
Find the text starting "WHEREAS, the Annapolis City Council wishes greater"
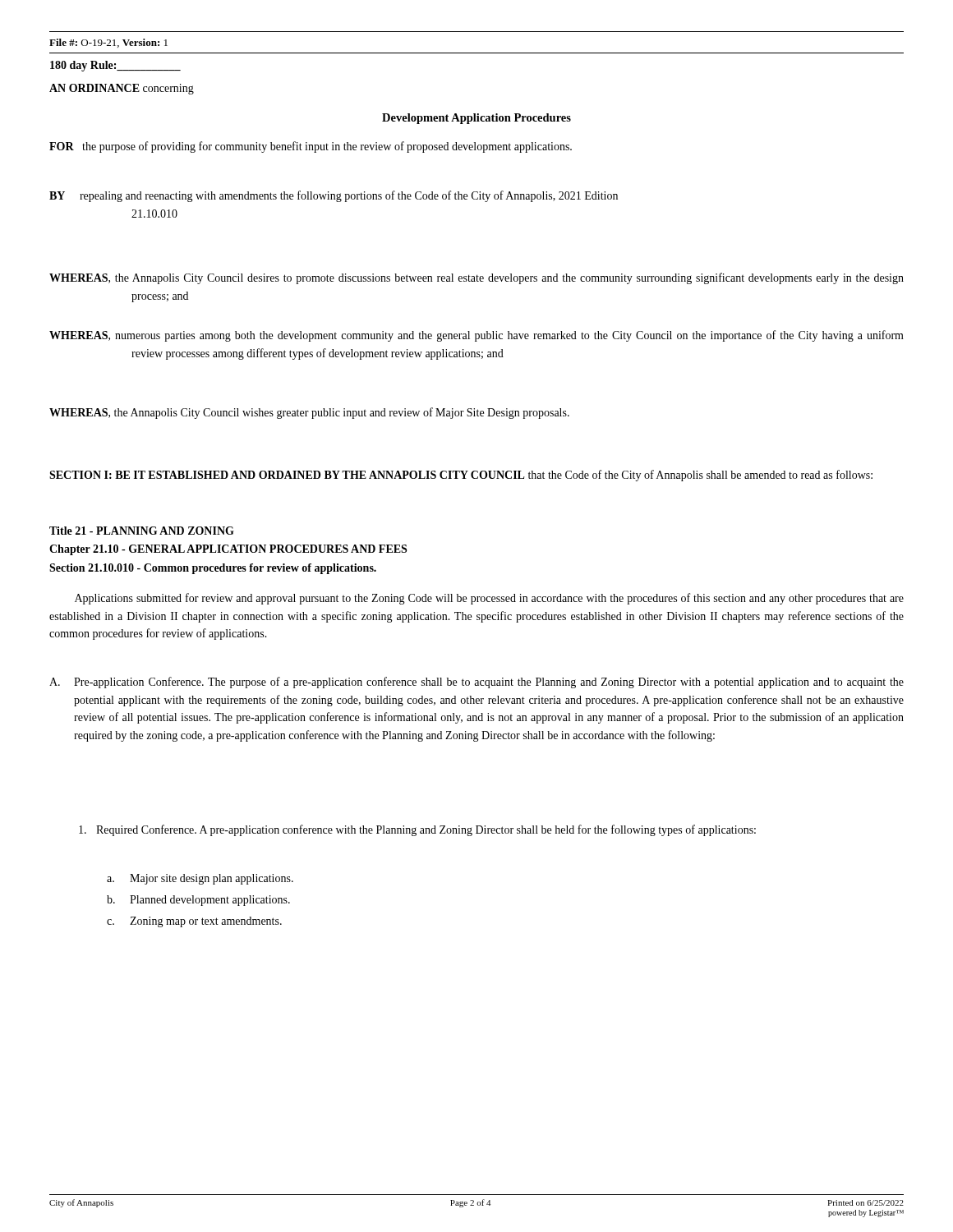click(x=476, y=413)
